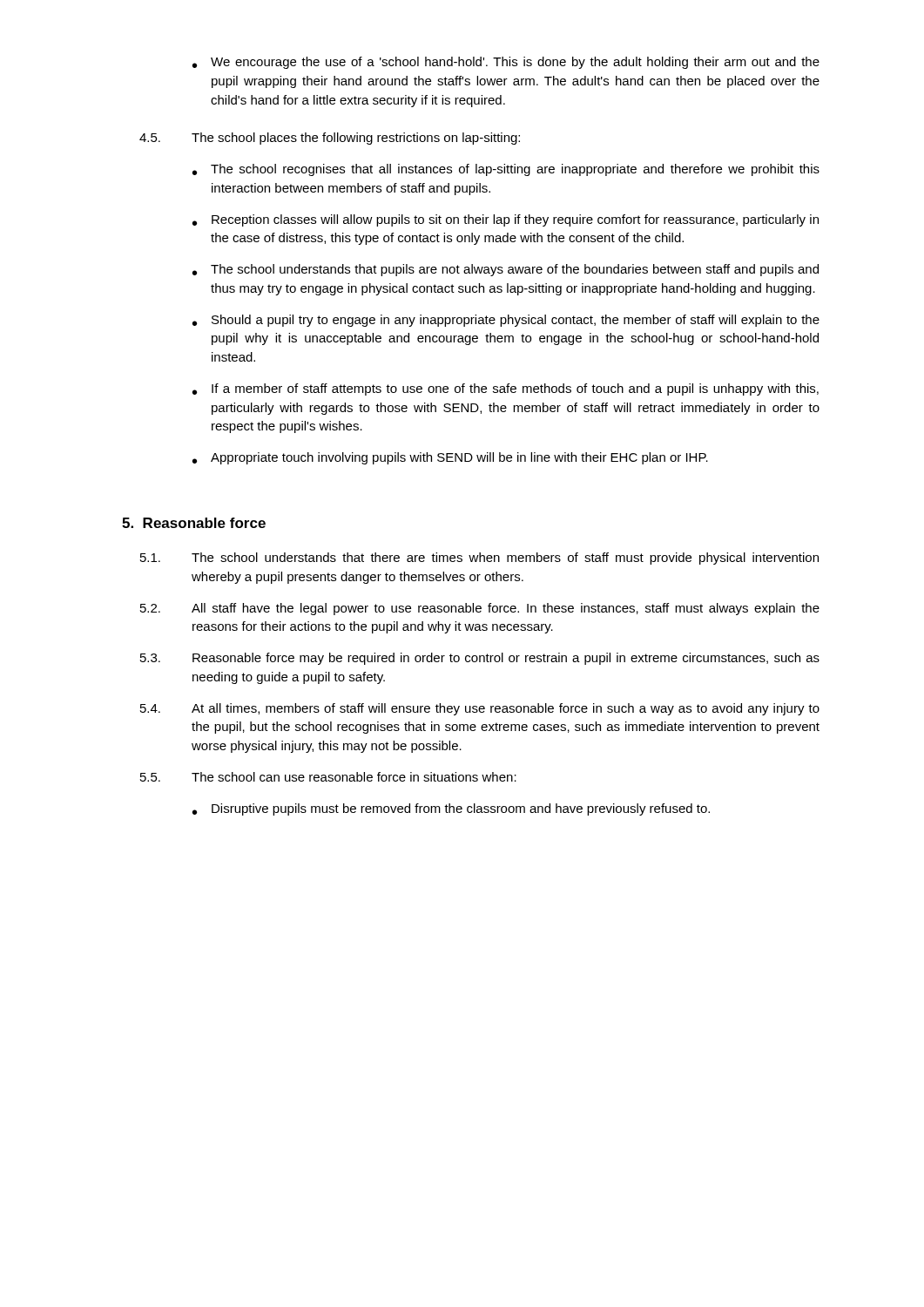Point to the block beginning "4. At all times, members of staff will"
924x1307 pixels.
tap(479, 727)
